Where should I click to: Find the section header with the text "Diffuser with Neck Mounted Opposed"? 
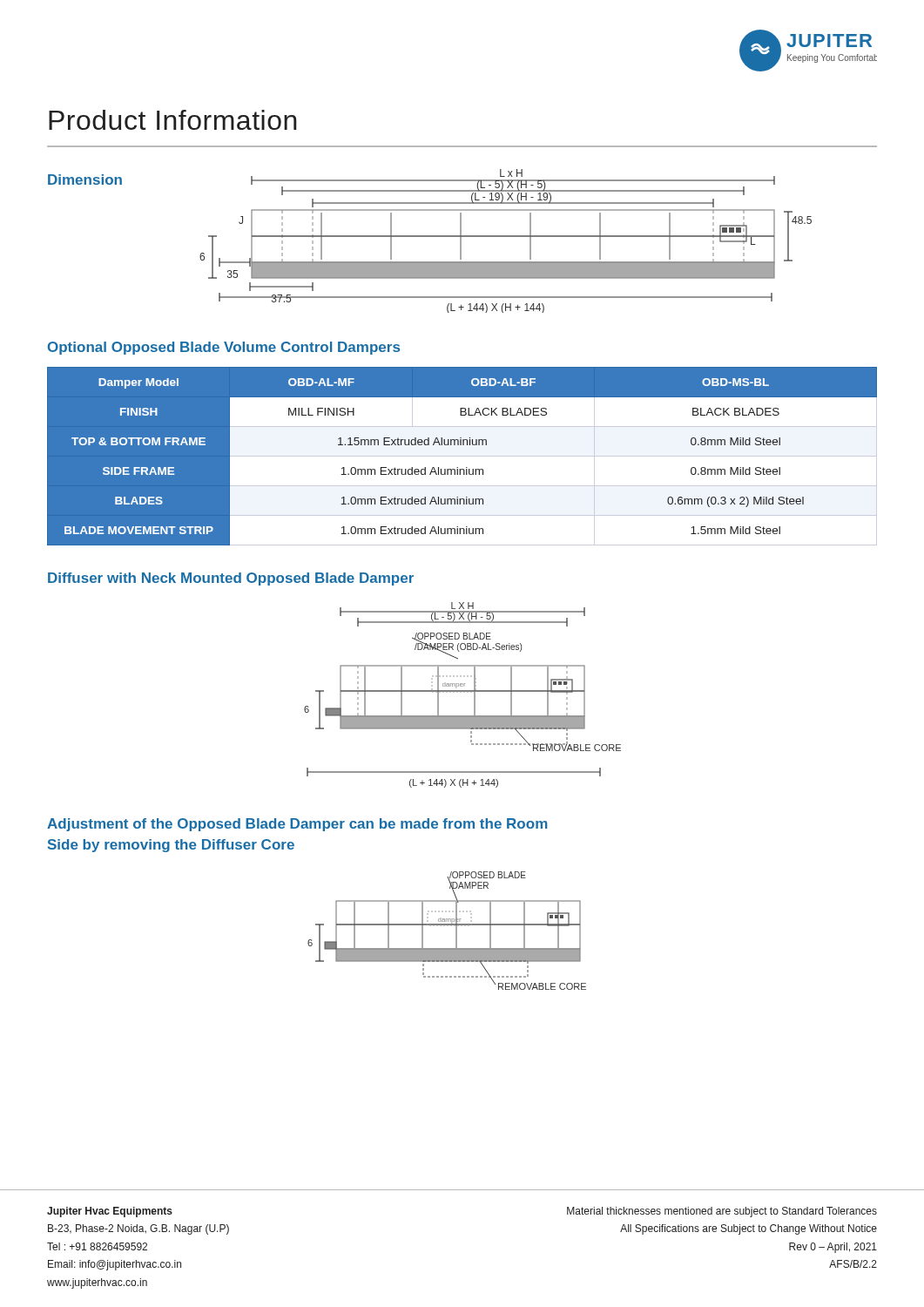(230, 578)
